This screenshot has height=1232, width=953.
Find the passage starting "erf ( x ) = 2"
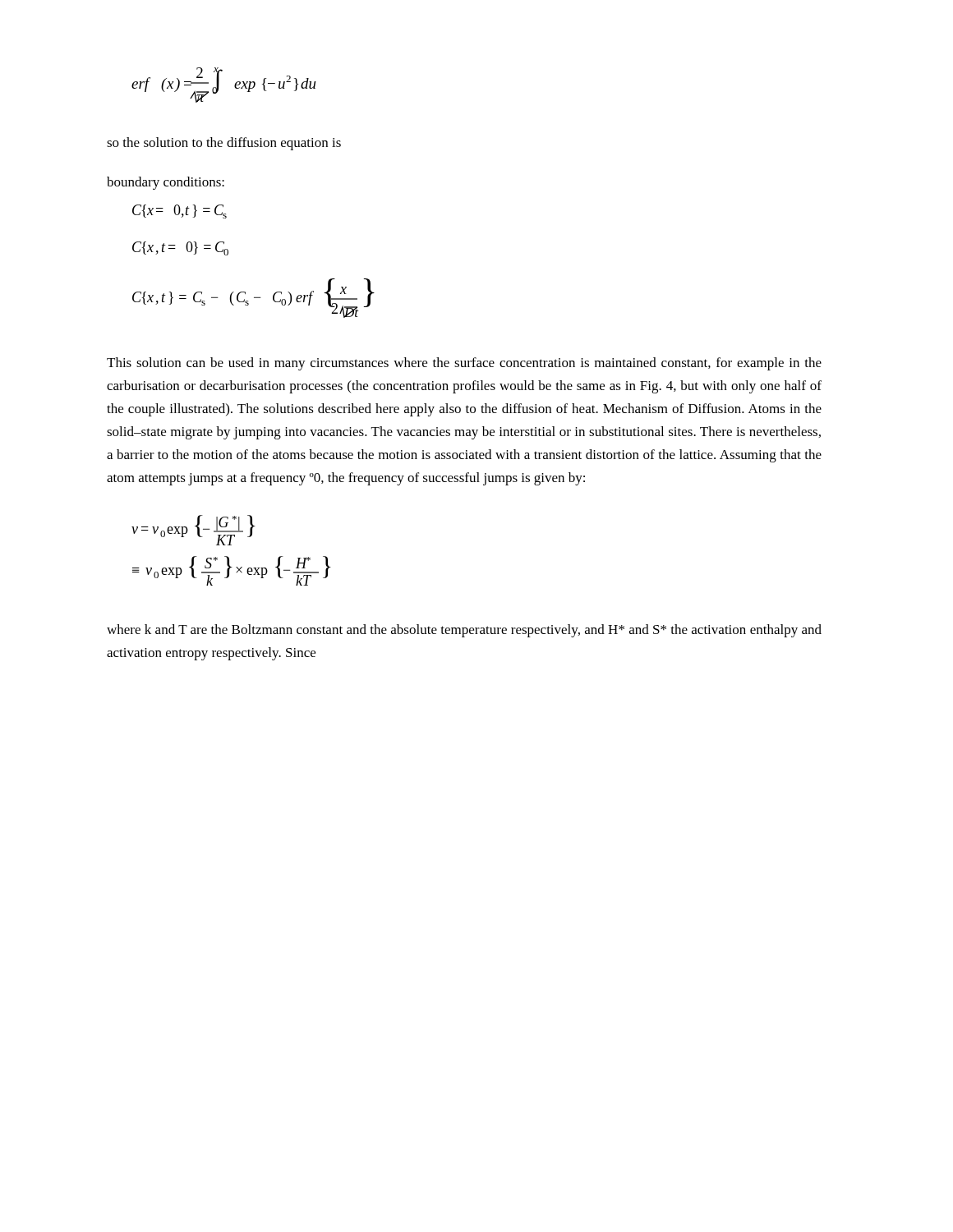pos(259,83)
